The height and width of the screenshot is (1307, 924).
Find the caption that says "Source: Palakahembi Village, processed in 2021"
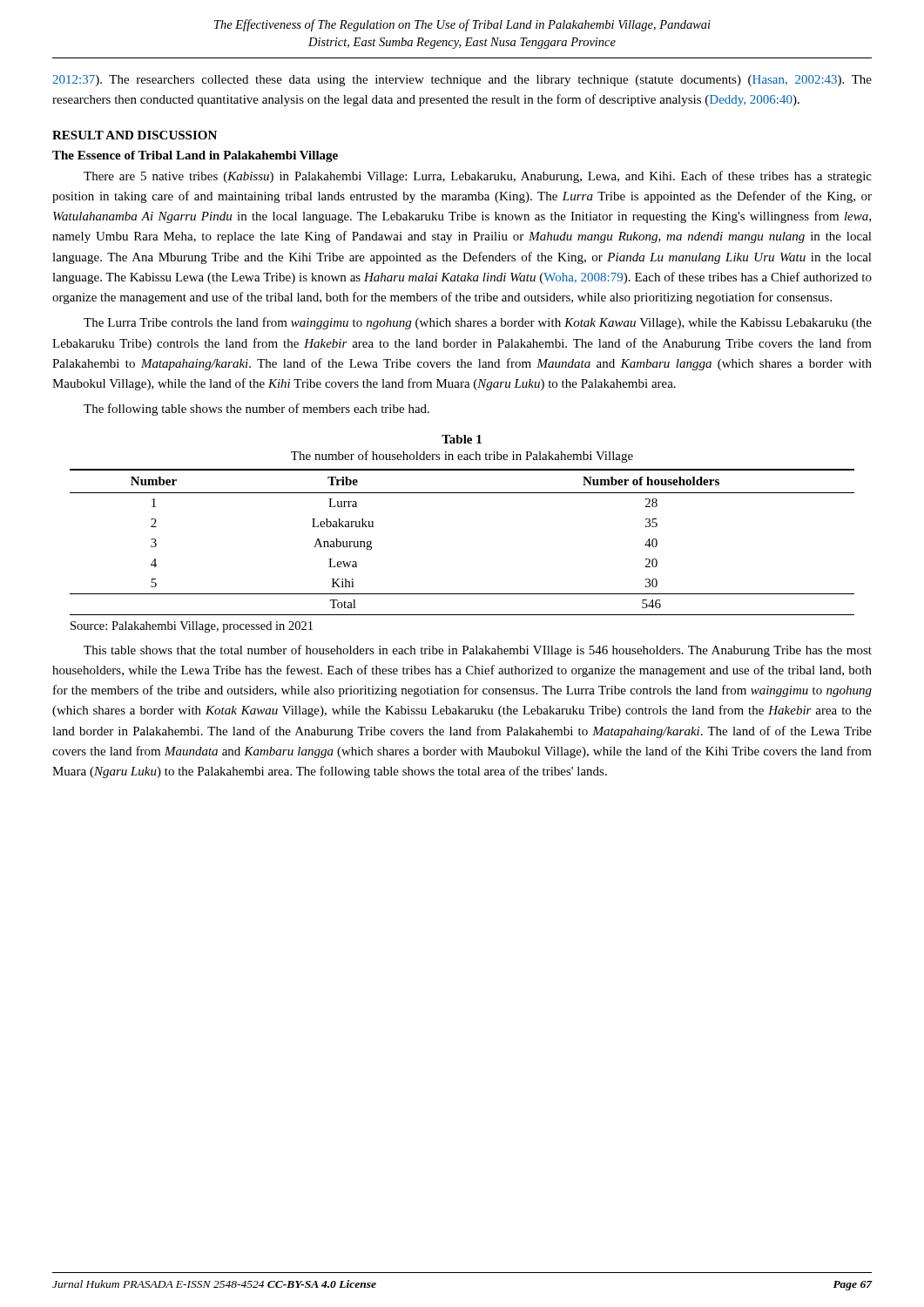(192, 625)
